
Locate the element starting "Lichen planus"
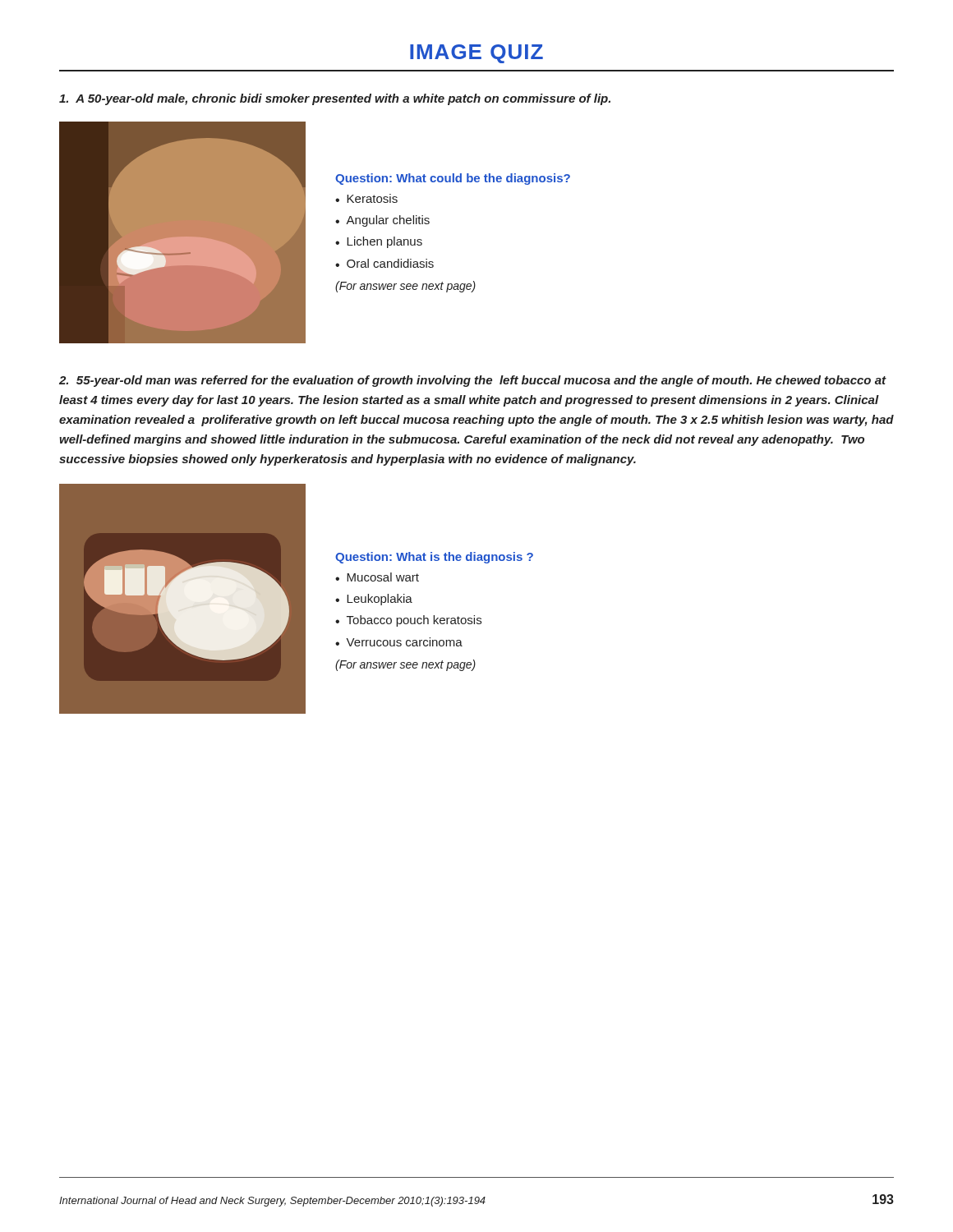pos(384,241)
